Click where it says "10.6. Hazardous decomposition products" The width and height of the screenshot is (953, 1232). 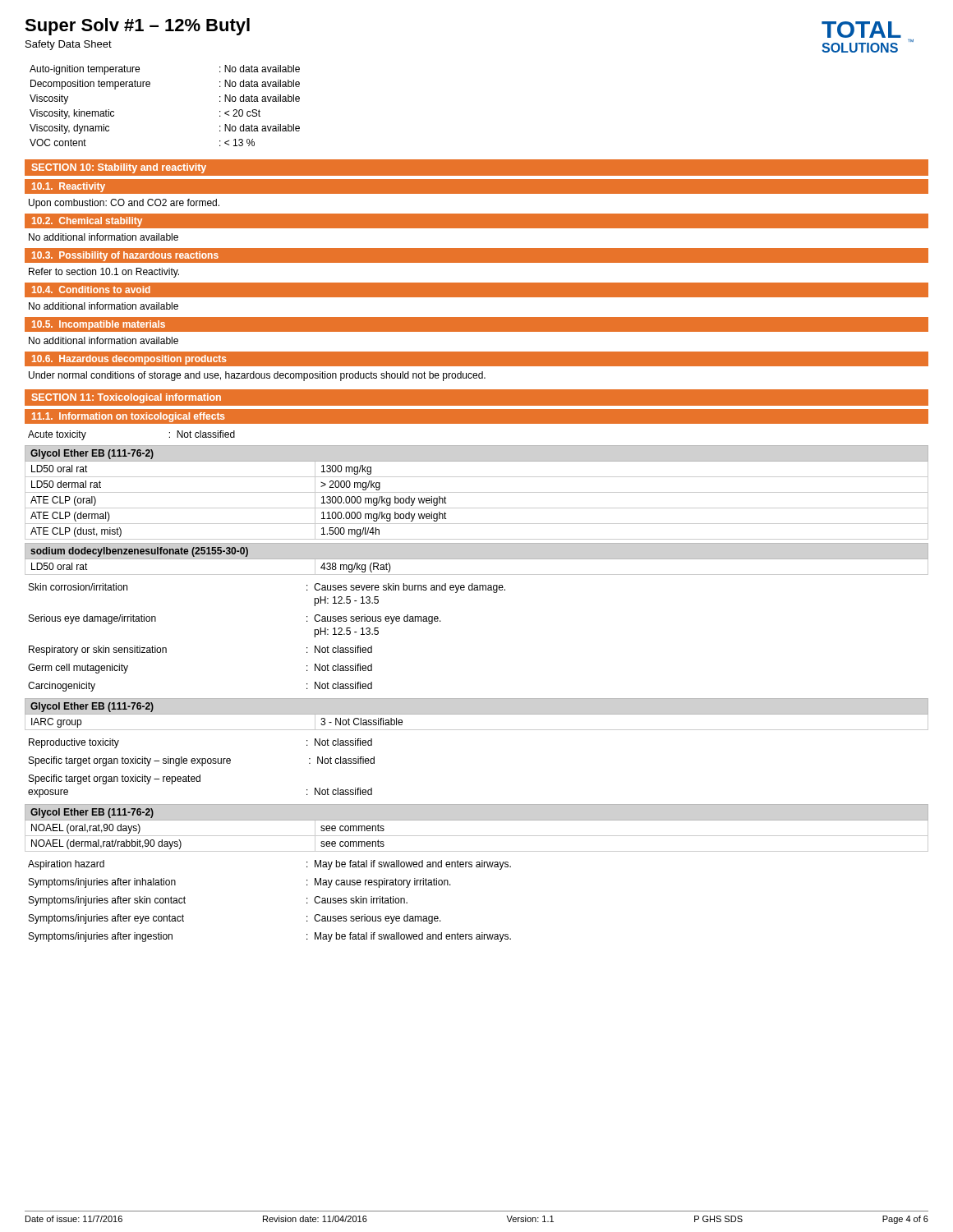click(129, 359)
